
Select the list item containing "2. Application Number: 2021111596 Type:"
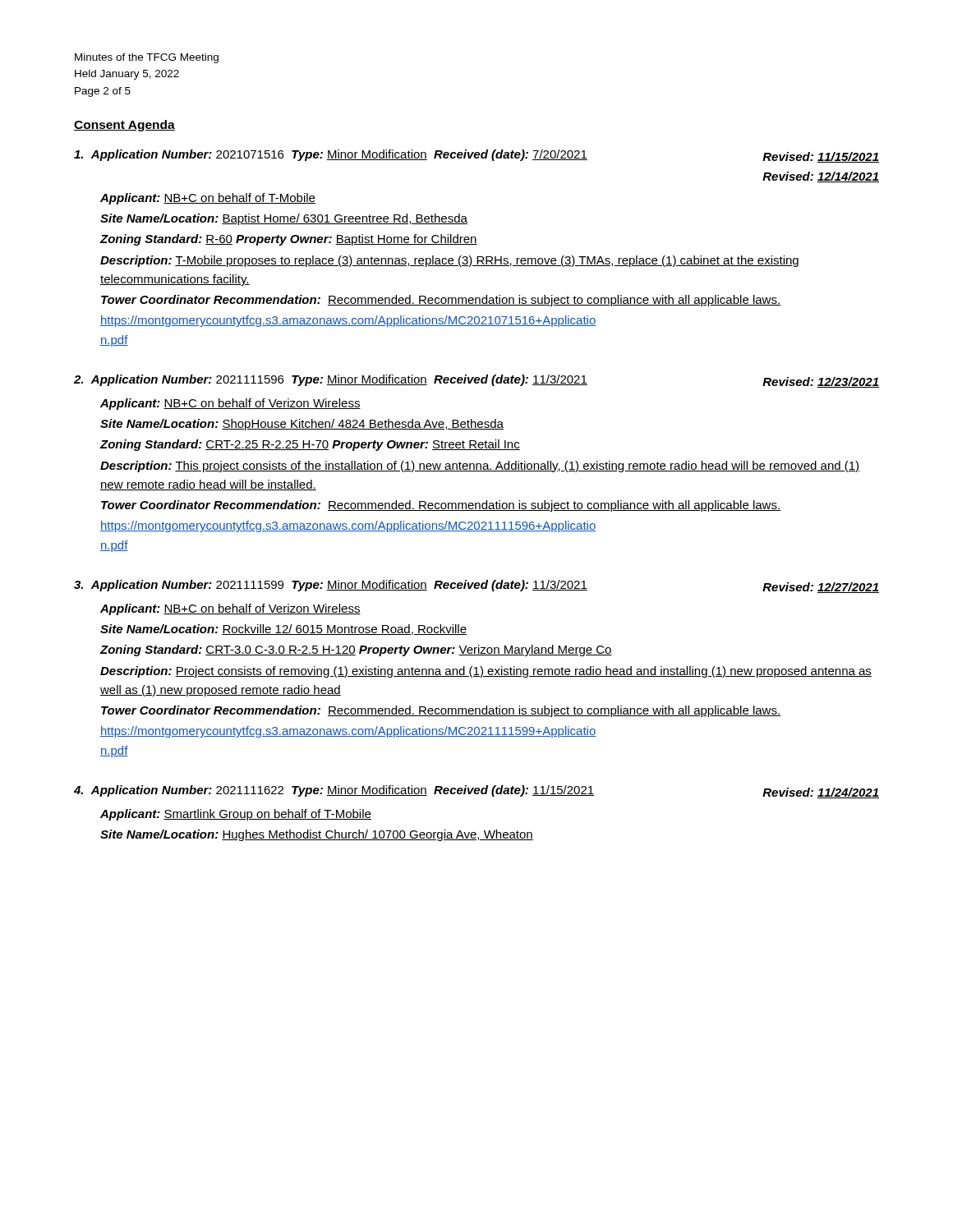pos(476,463)
